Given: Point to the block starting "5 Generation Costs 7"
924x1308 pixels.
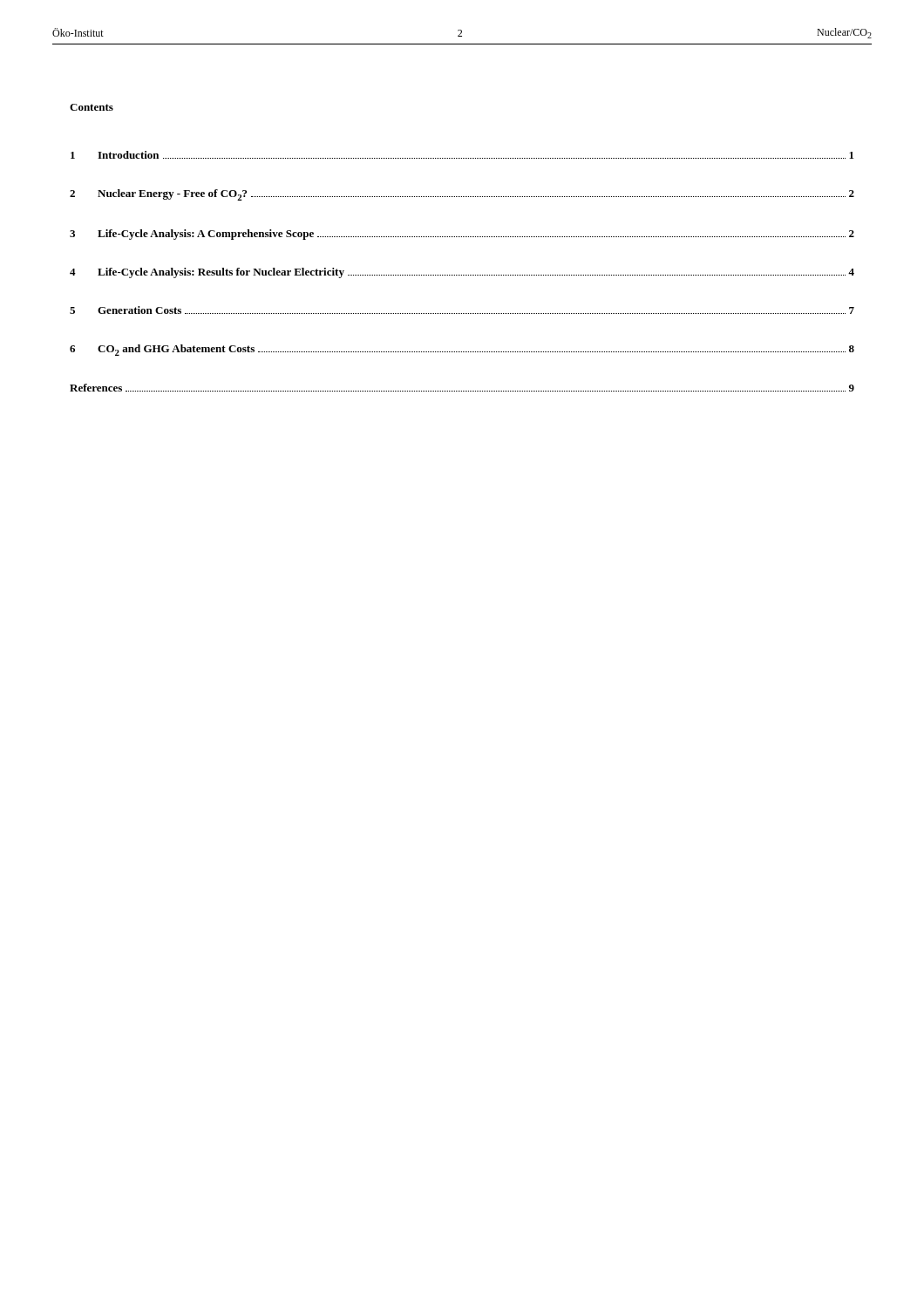Looking at the screenshot, I should (462, 310).
